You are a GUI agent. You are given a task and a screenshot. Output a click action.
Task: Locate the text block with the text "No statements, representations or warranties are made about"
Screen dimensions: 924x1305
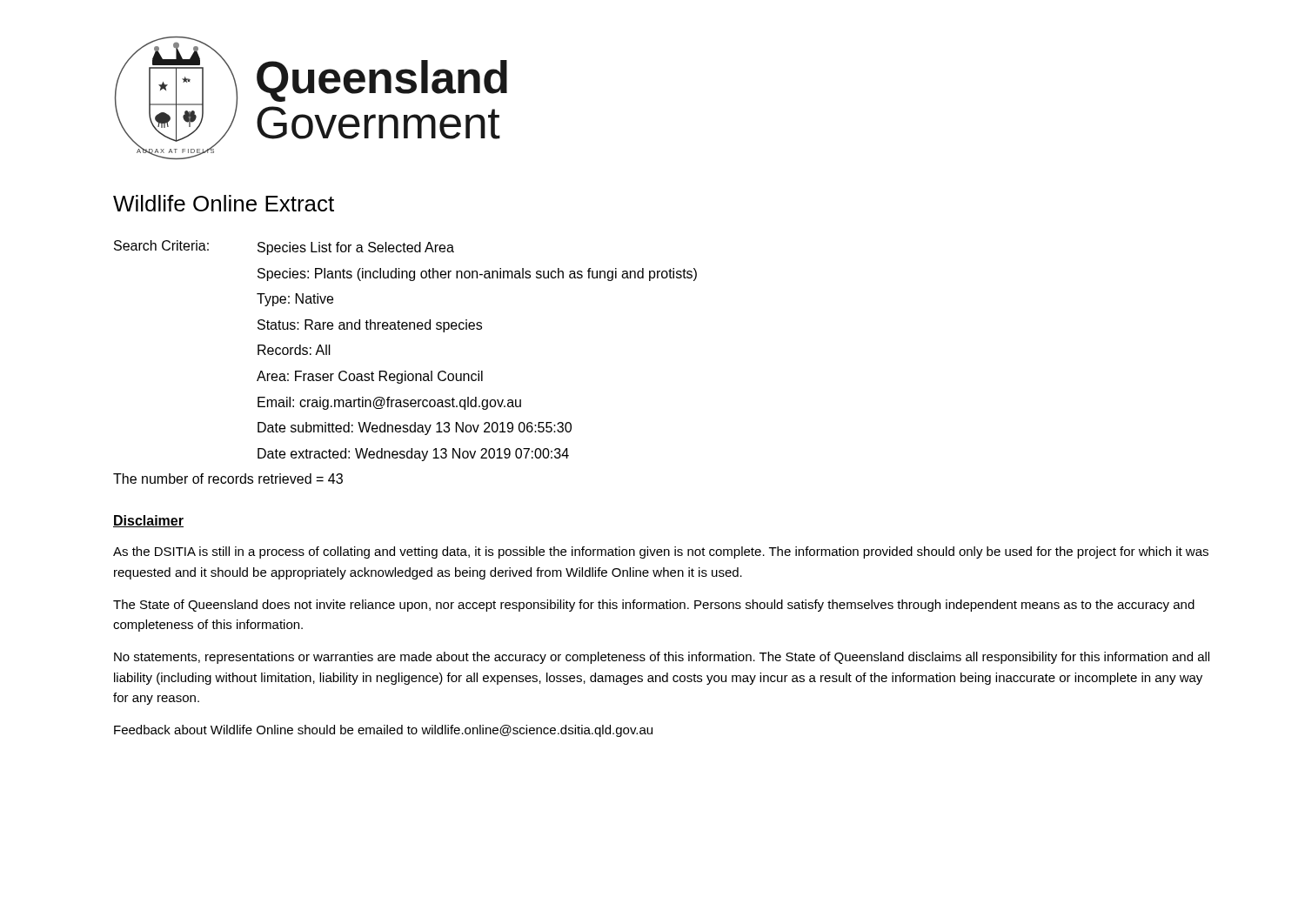662,677
